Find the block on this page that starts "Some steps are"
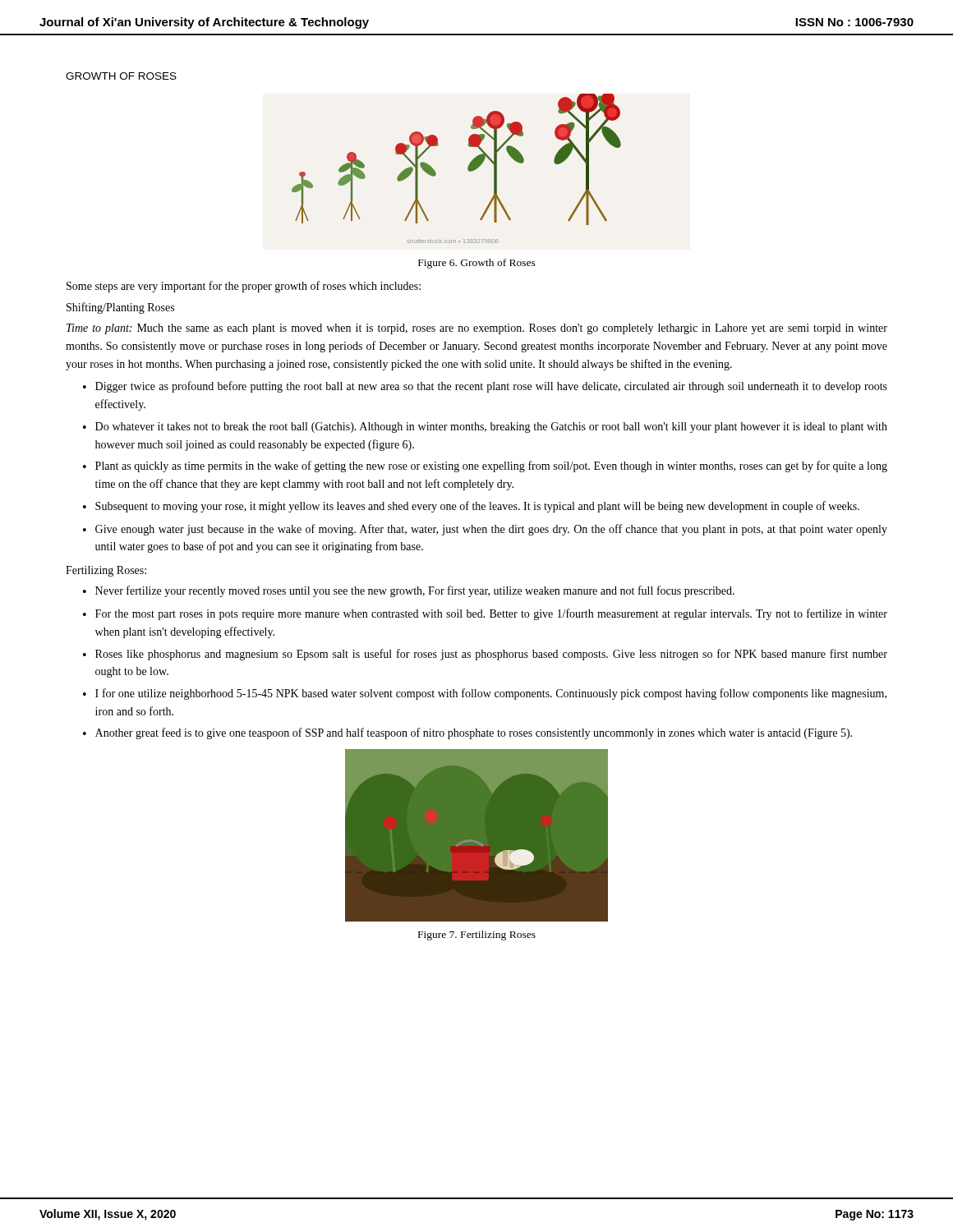953x1232 pixels. 244,286
